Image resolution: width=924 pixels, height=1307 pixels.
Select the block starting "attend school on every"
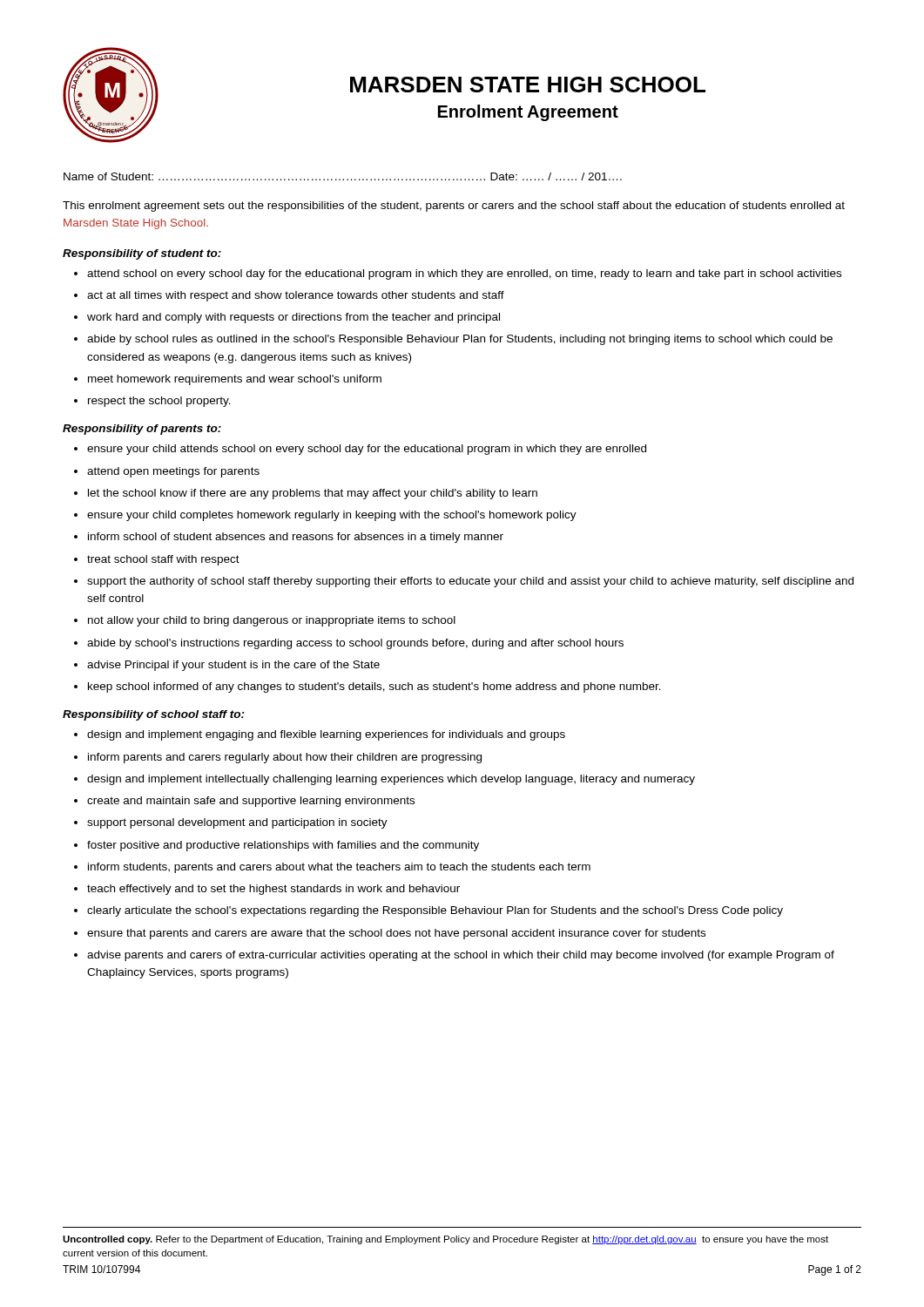pyautogui.click(x=465, y=273)
